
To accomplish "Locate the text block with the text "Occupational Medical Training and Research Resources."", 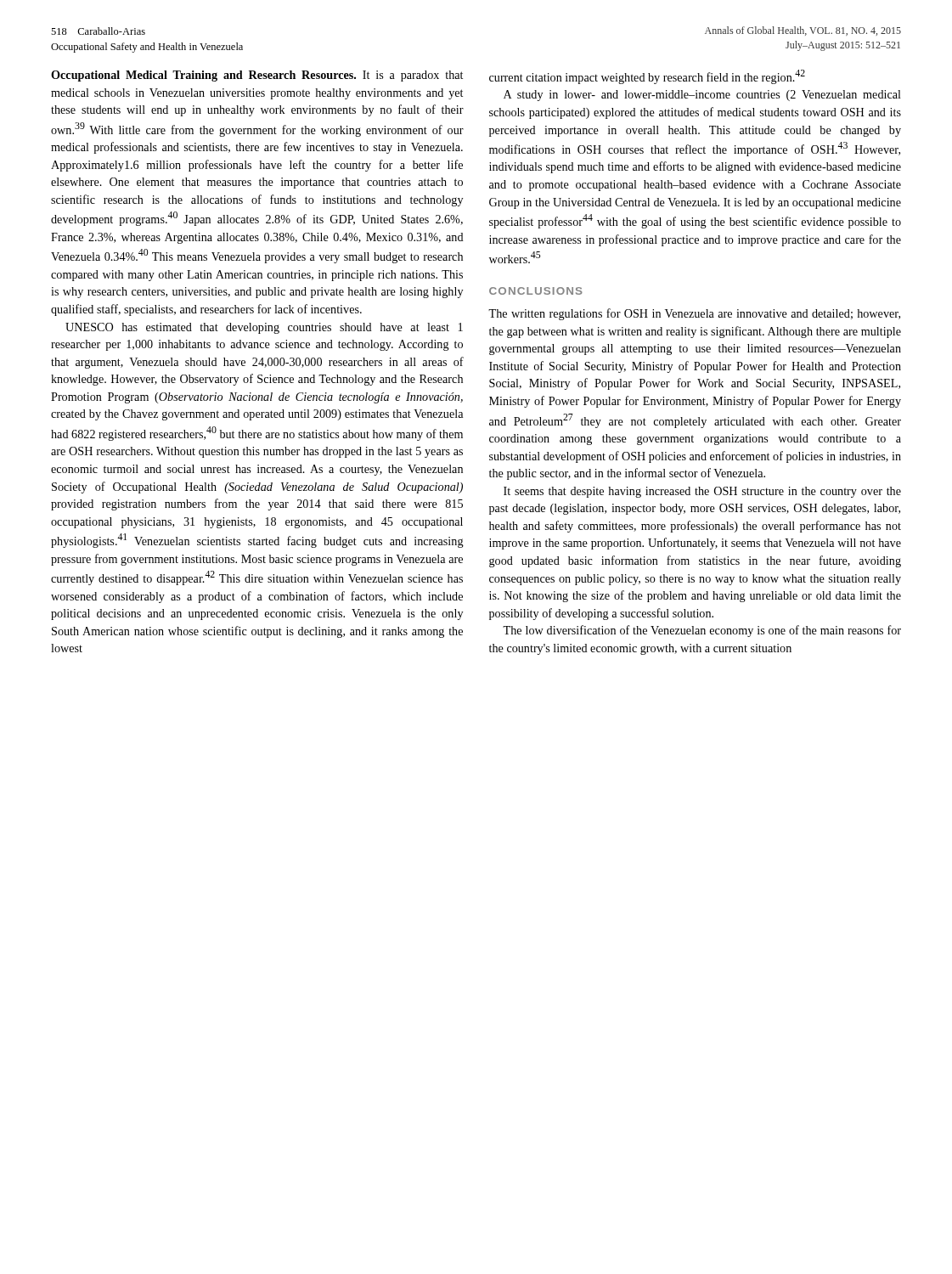I will (x=257, y=362).
